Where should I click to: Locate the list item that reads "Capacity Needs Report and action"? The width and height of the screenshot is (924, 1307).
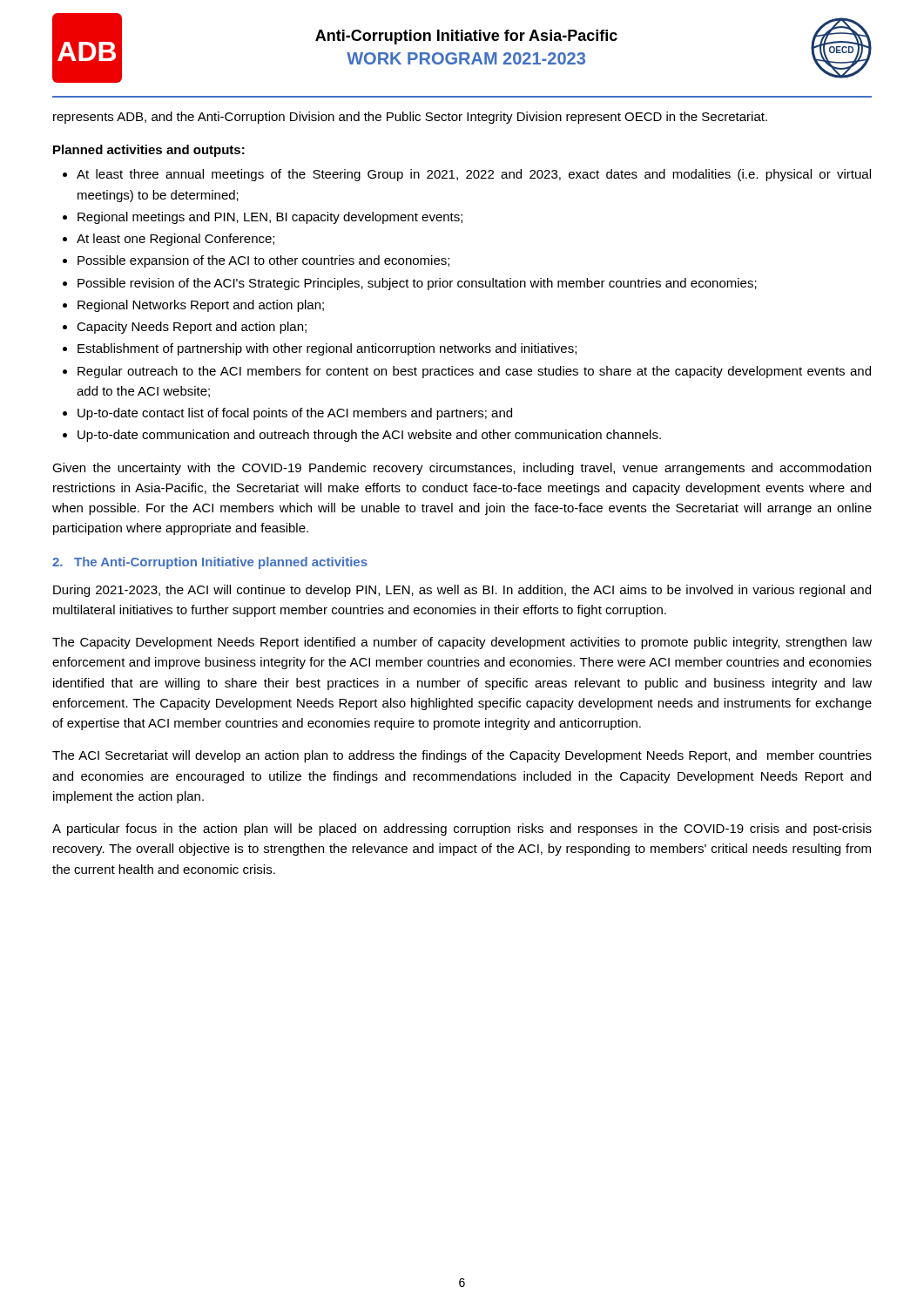pos(192,326)
